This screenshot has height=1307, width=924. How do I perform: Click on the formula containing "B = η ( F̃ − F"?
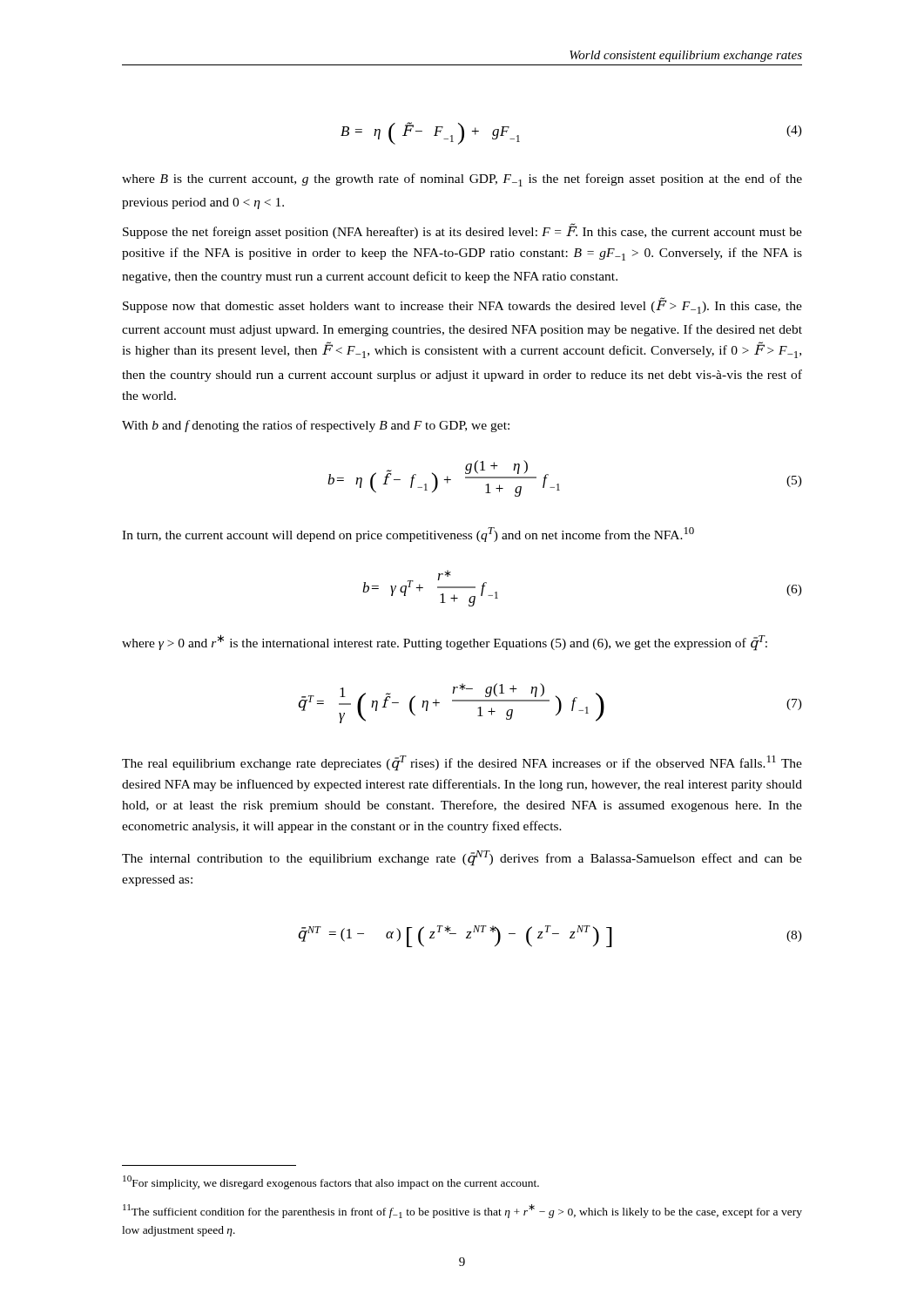[462, 130]
